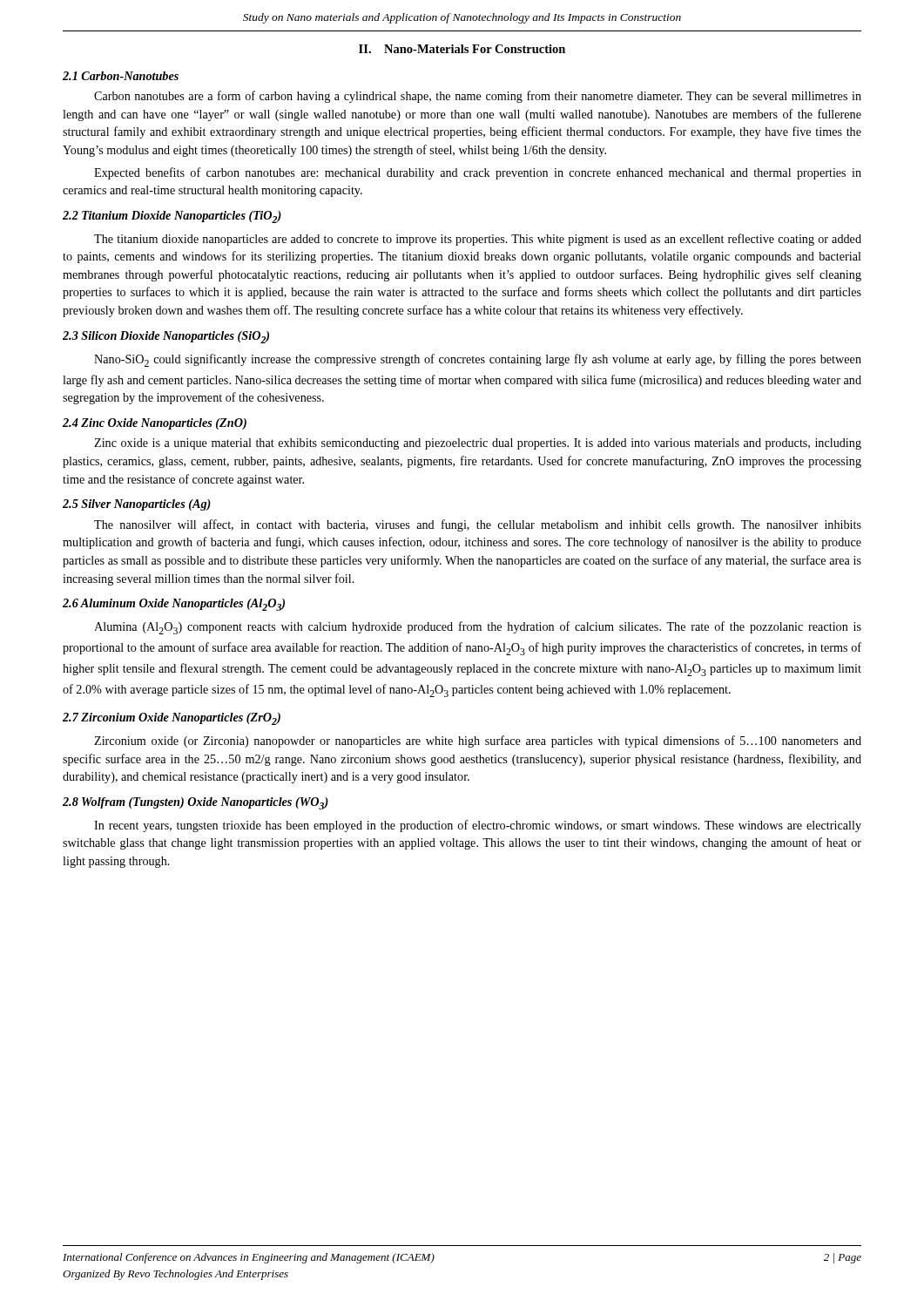Point to "2.2 Titanium Dioxide Nanoparticles (TiO2)"

(x=172, y=217)
